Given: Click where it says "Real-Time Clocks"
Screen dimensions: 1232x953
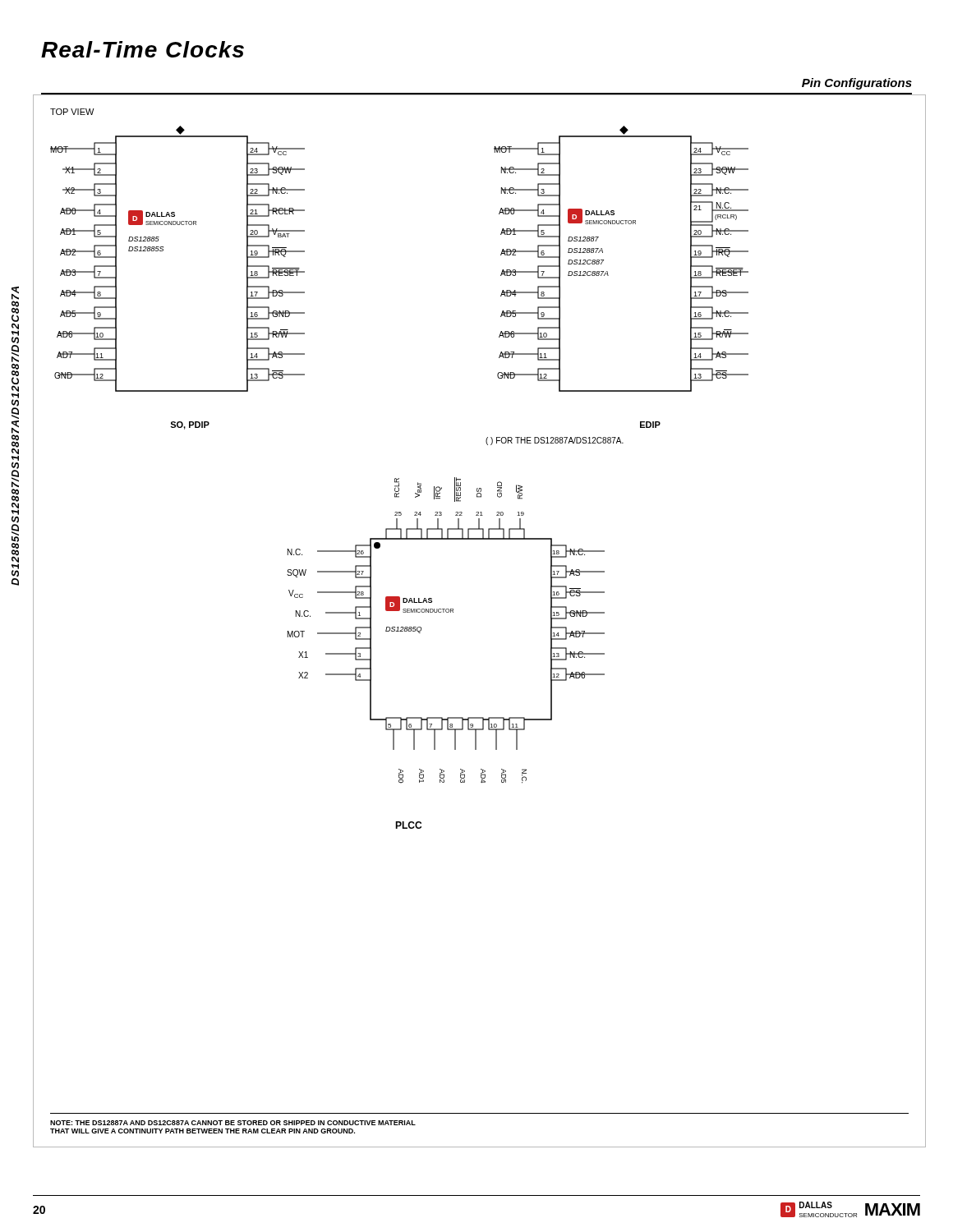Looking at the screenshot, I should [143, 50].
